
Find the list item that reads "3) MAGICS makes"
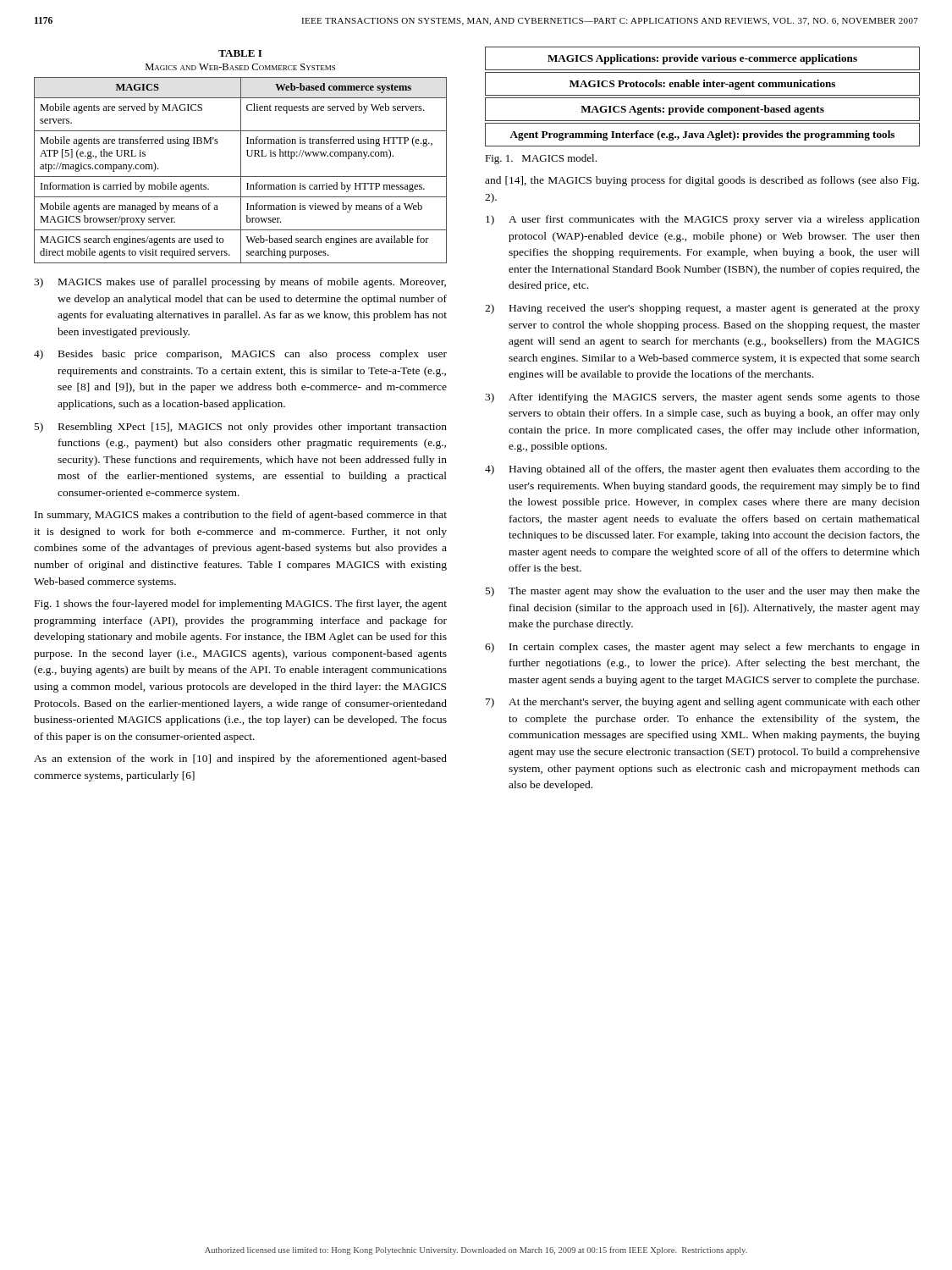(x=240, y=307)
